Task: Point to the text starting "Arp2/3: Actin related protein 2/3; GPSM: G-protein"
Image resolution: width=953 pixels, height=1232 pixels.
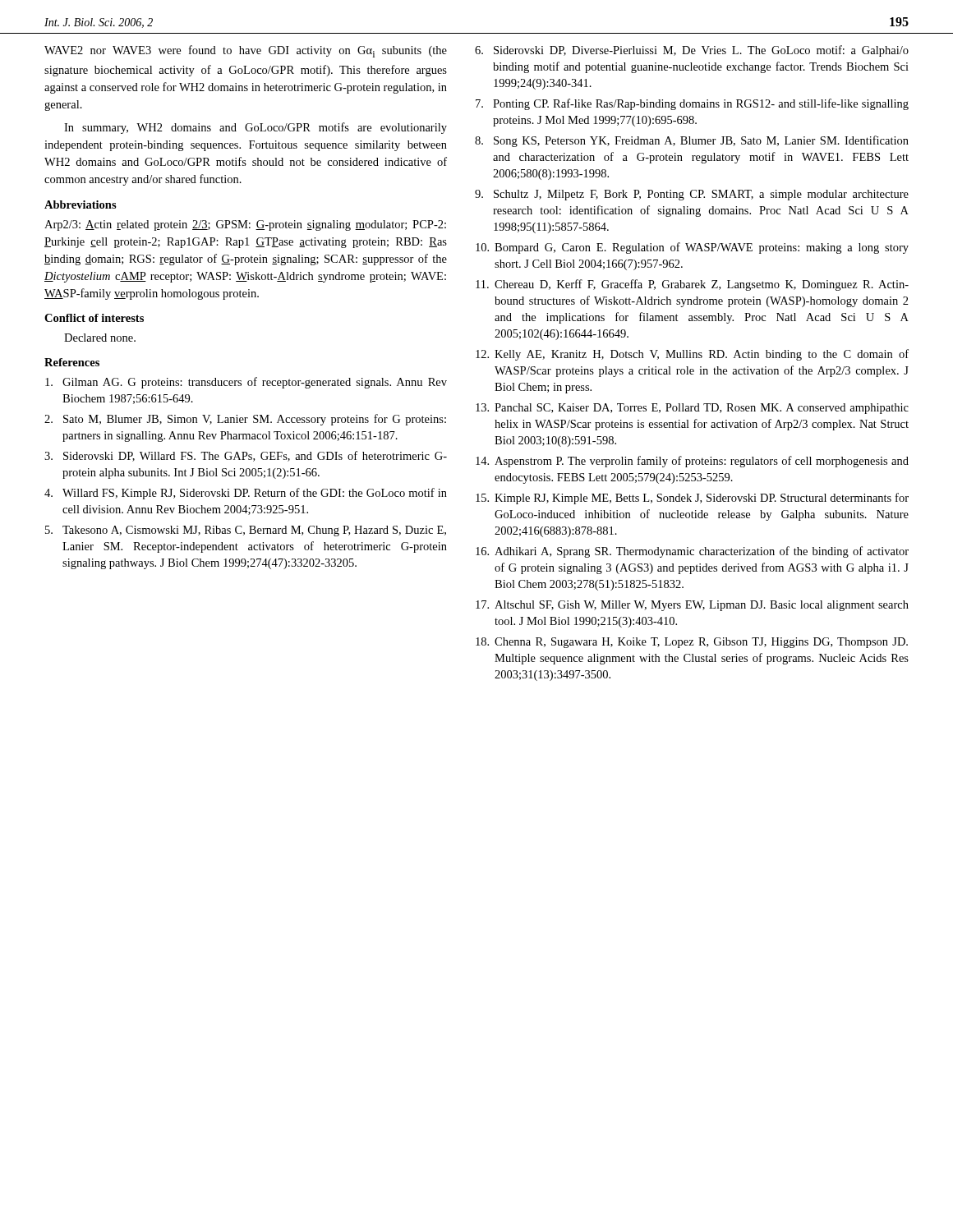Action: point(246,259)
